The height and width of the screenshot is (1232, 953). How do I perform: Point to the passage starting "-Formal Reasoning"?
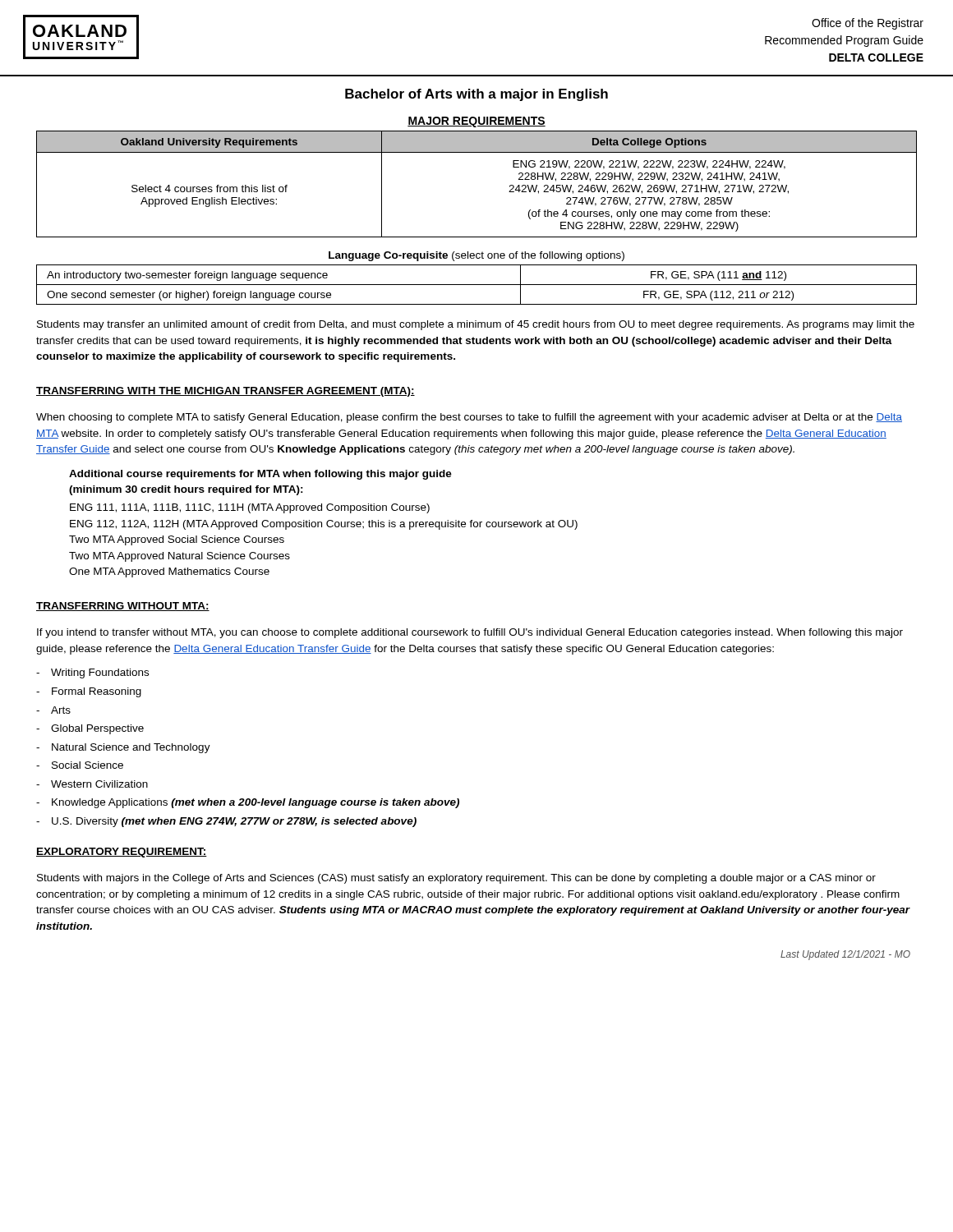[x=89, y=692]
